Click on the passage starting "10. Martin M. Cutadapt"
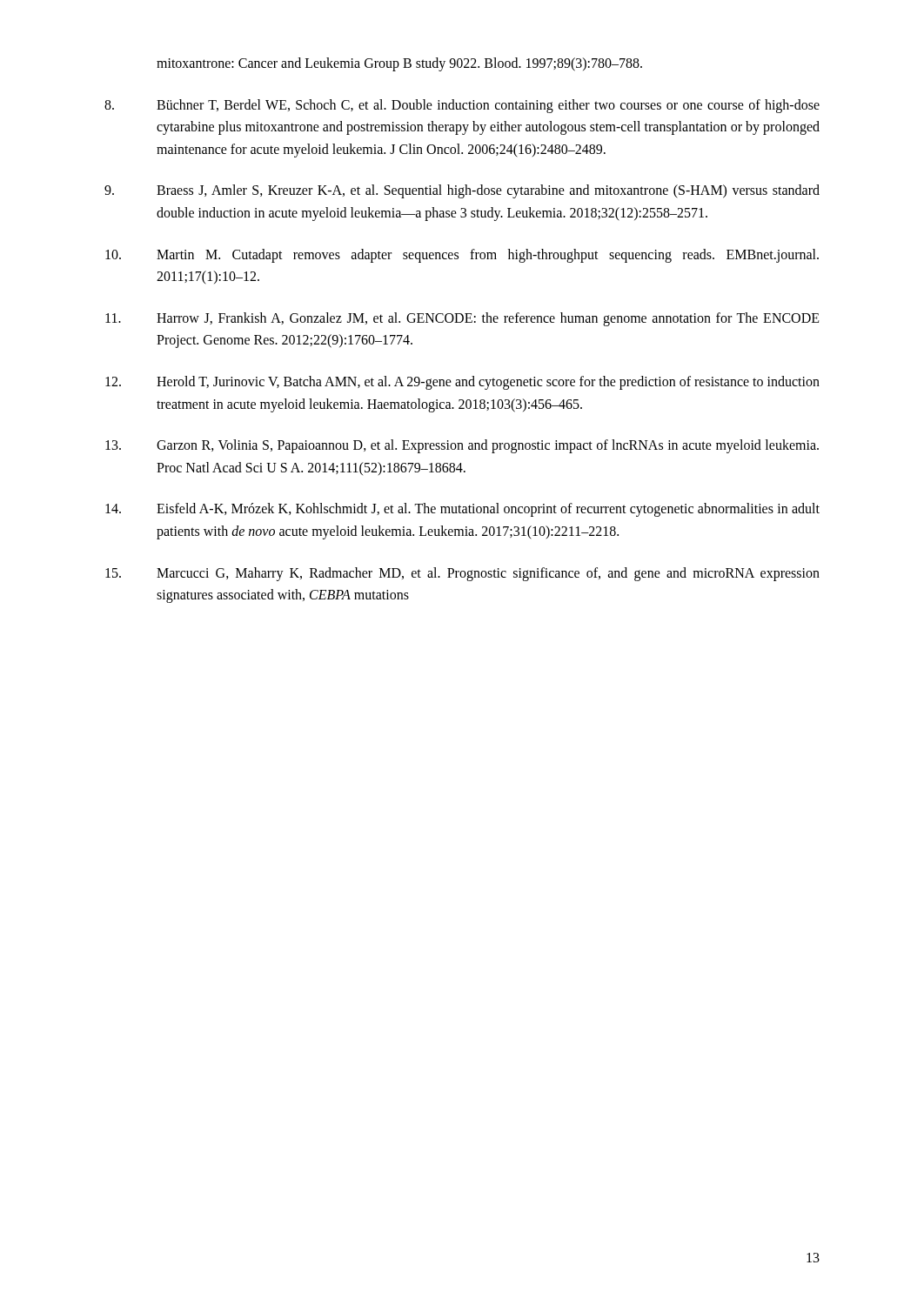This screenshot has height=1305, width=924. tap(462, 266)
